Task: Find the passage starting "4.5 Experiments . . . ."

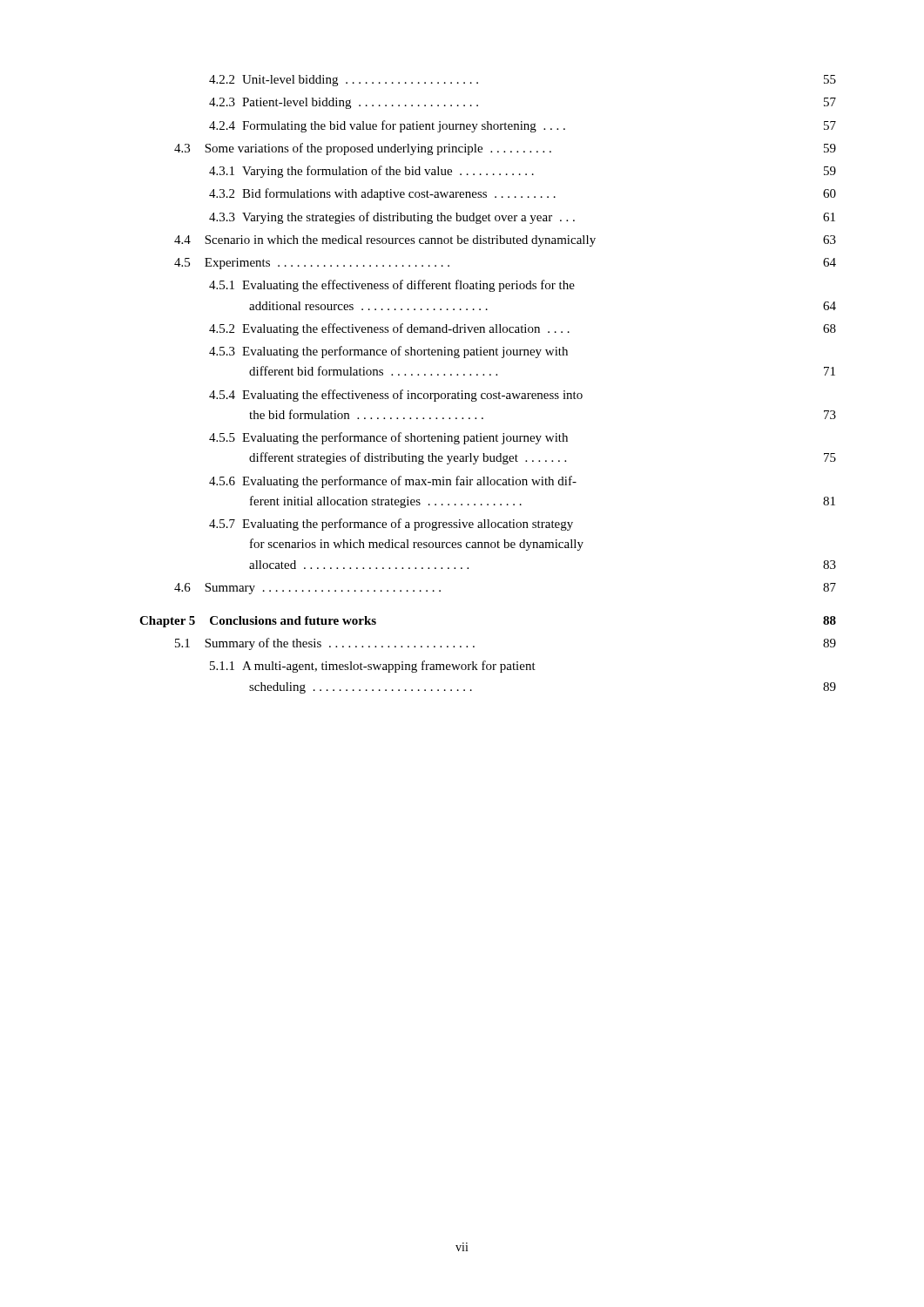Action: click(x=236, y=262)
